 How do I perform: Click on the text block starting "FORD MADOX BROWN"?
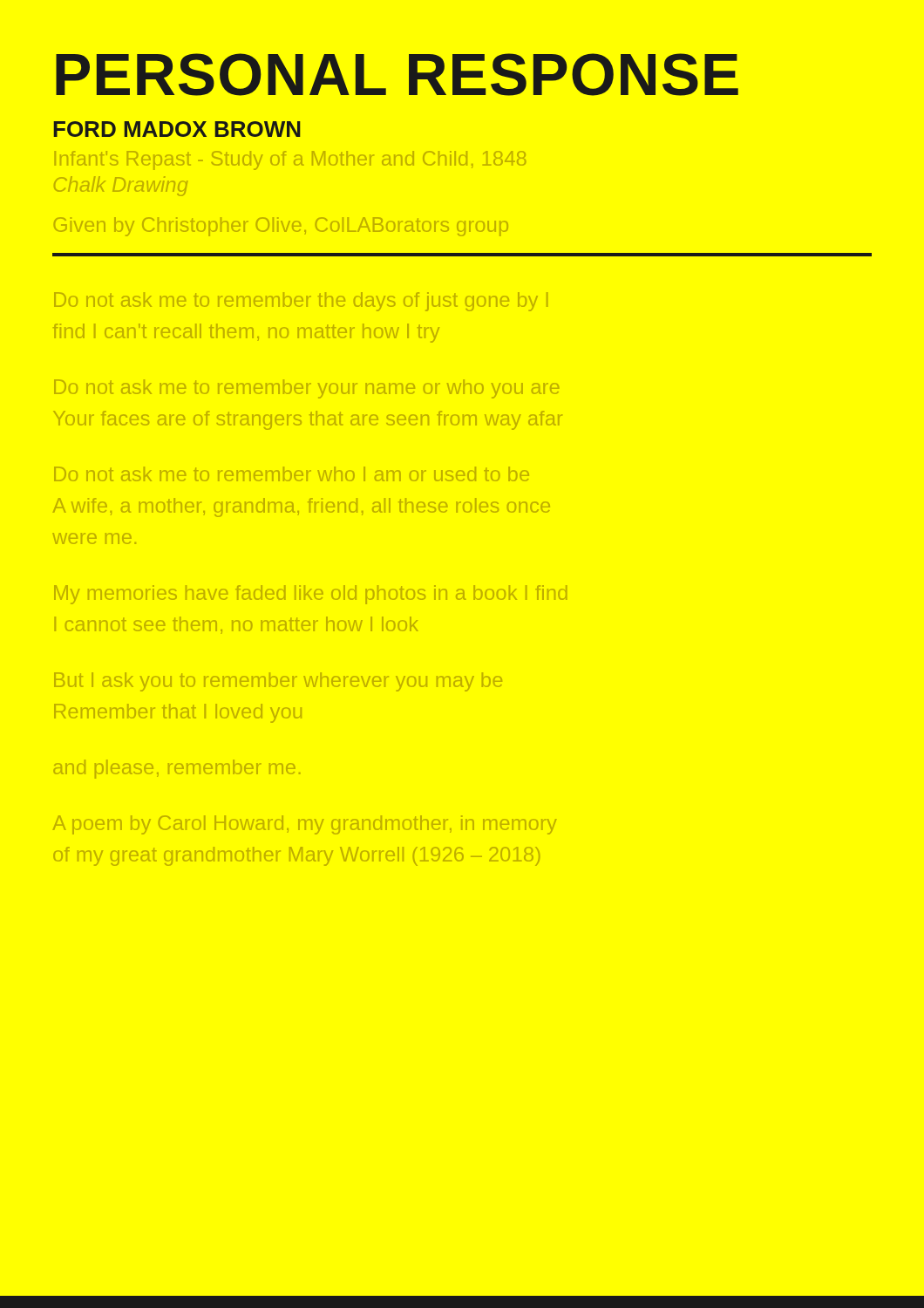177,129
